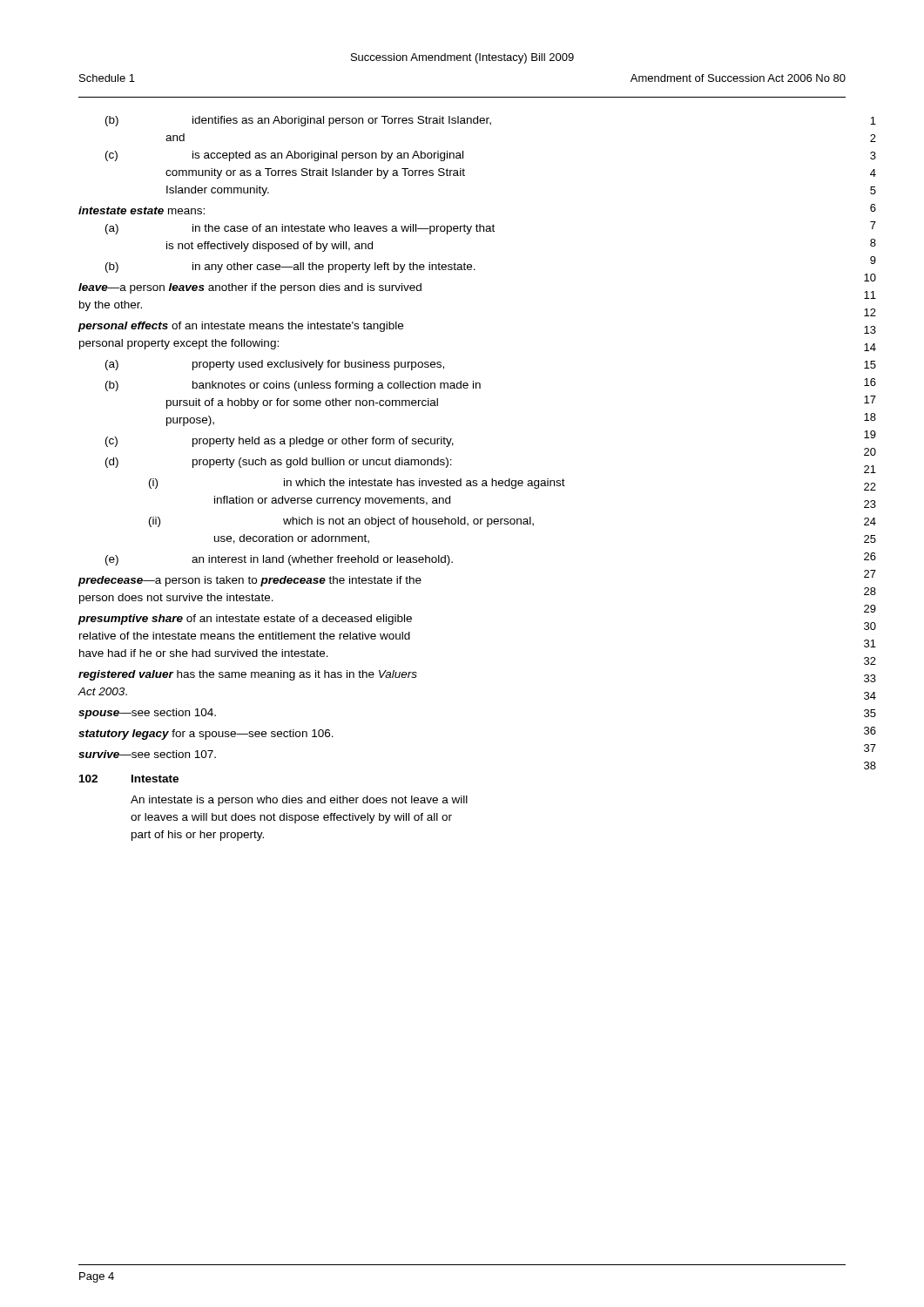Select the element starting "(c) is accepted as"
This screenshot has height=1307, width=924.
pos(271,155)
